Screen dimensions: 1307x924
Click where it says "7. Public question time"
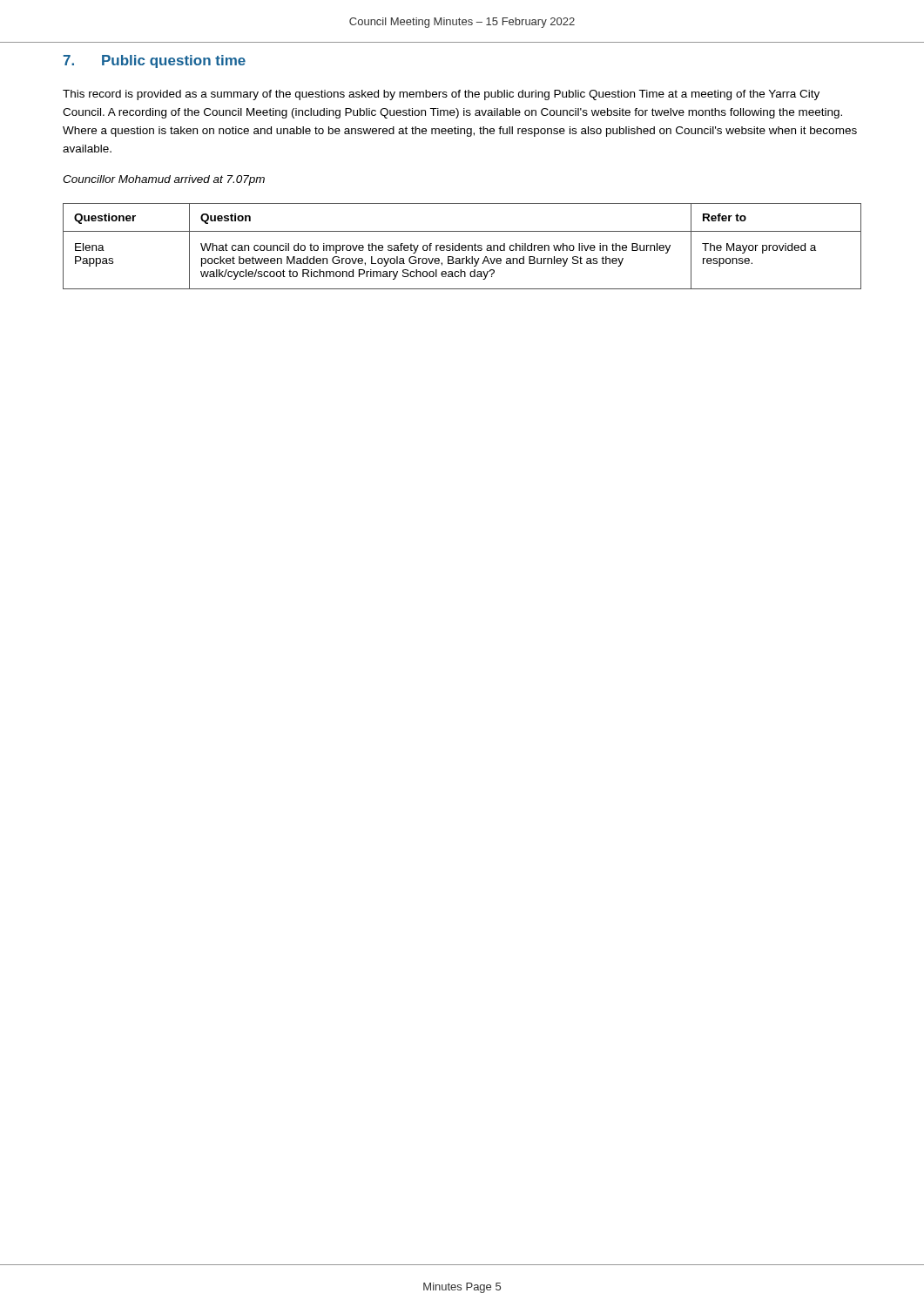pos(154,61)
